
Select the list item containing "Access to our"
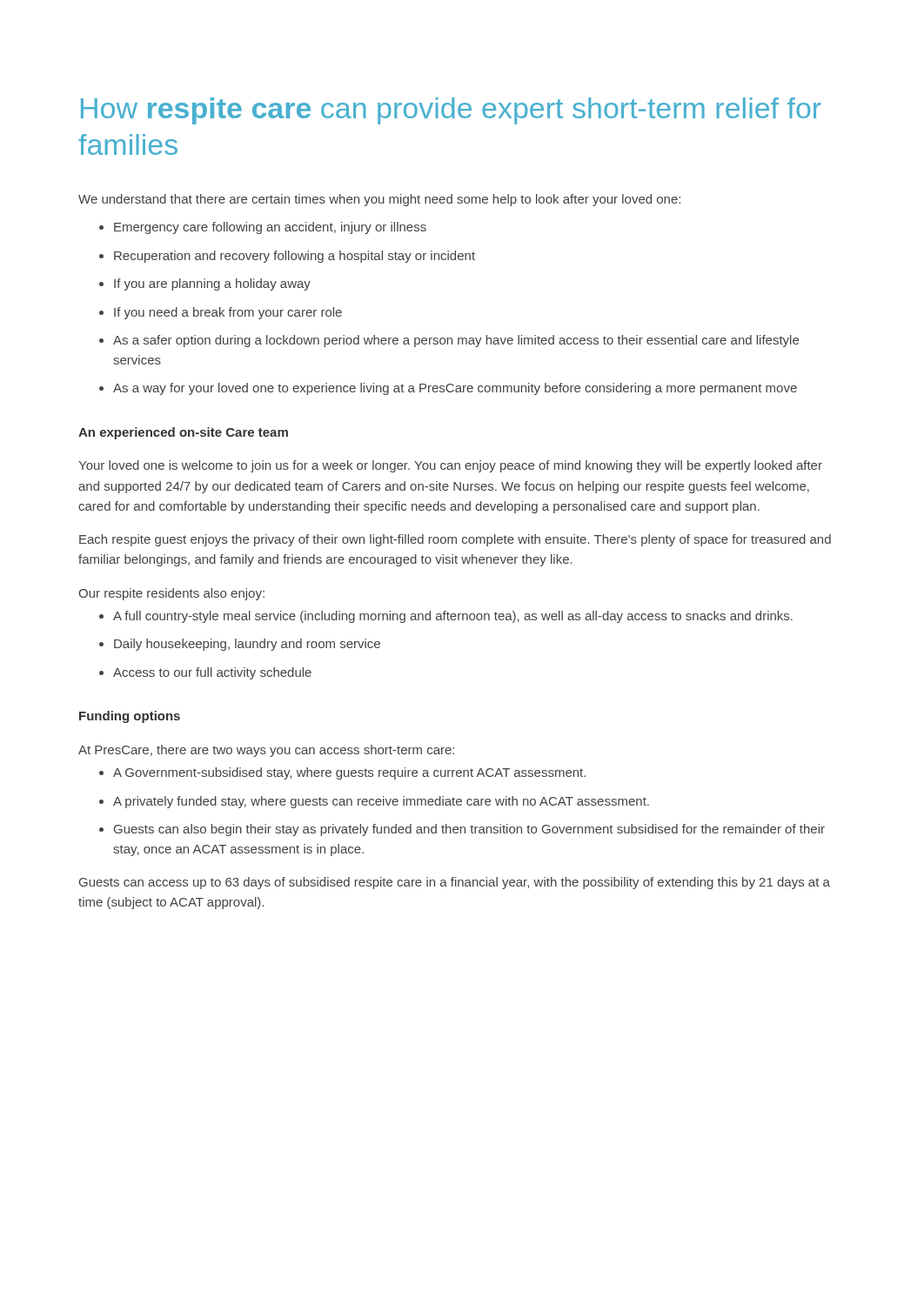(205, 673)
